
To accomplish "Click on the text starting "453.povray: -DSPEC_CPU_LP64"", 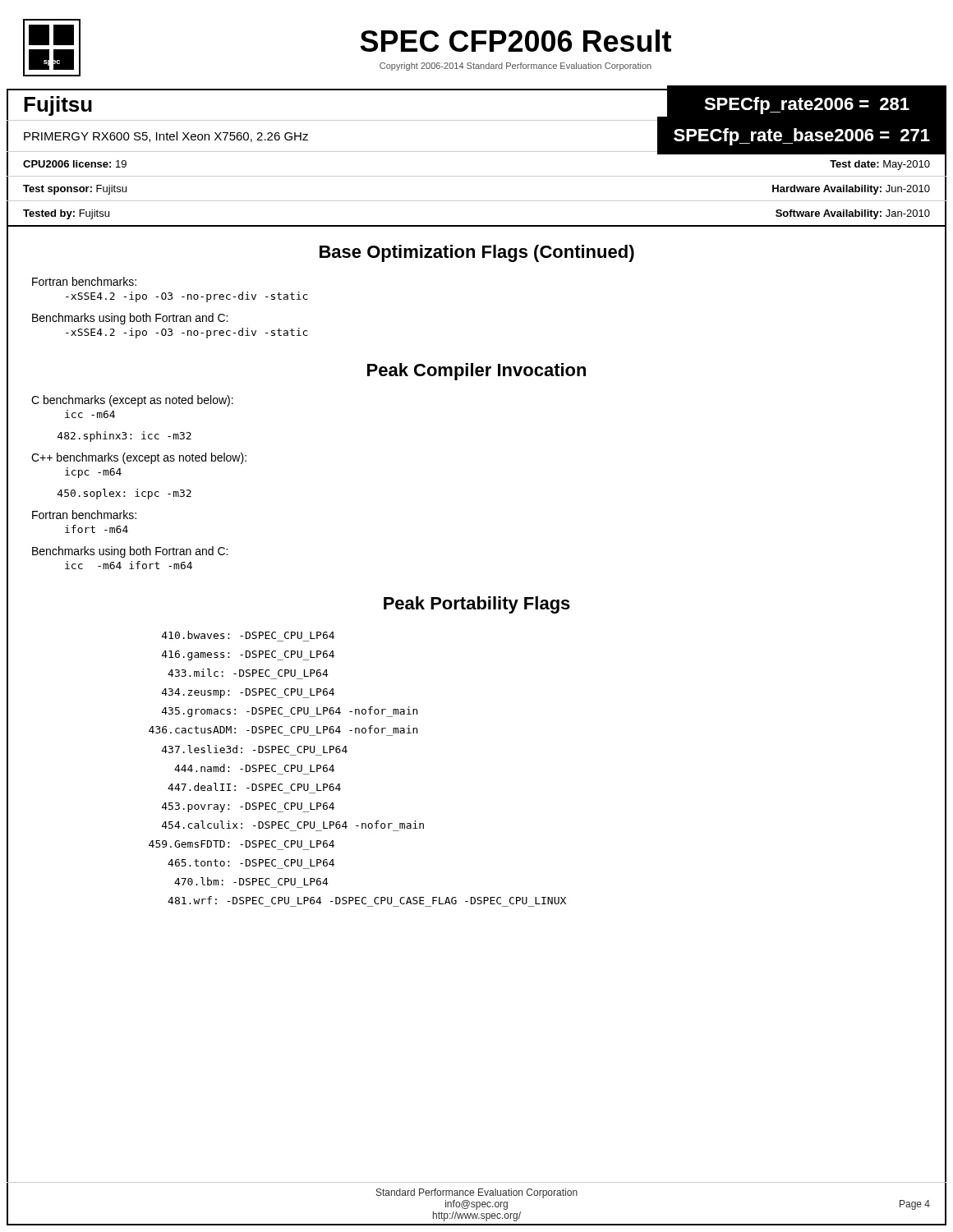I will click(x=216, y=806).
